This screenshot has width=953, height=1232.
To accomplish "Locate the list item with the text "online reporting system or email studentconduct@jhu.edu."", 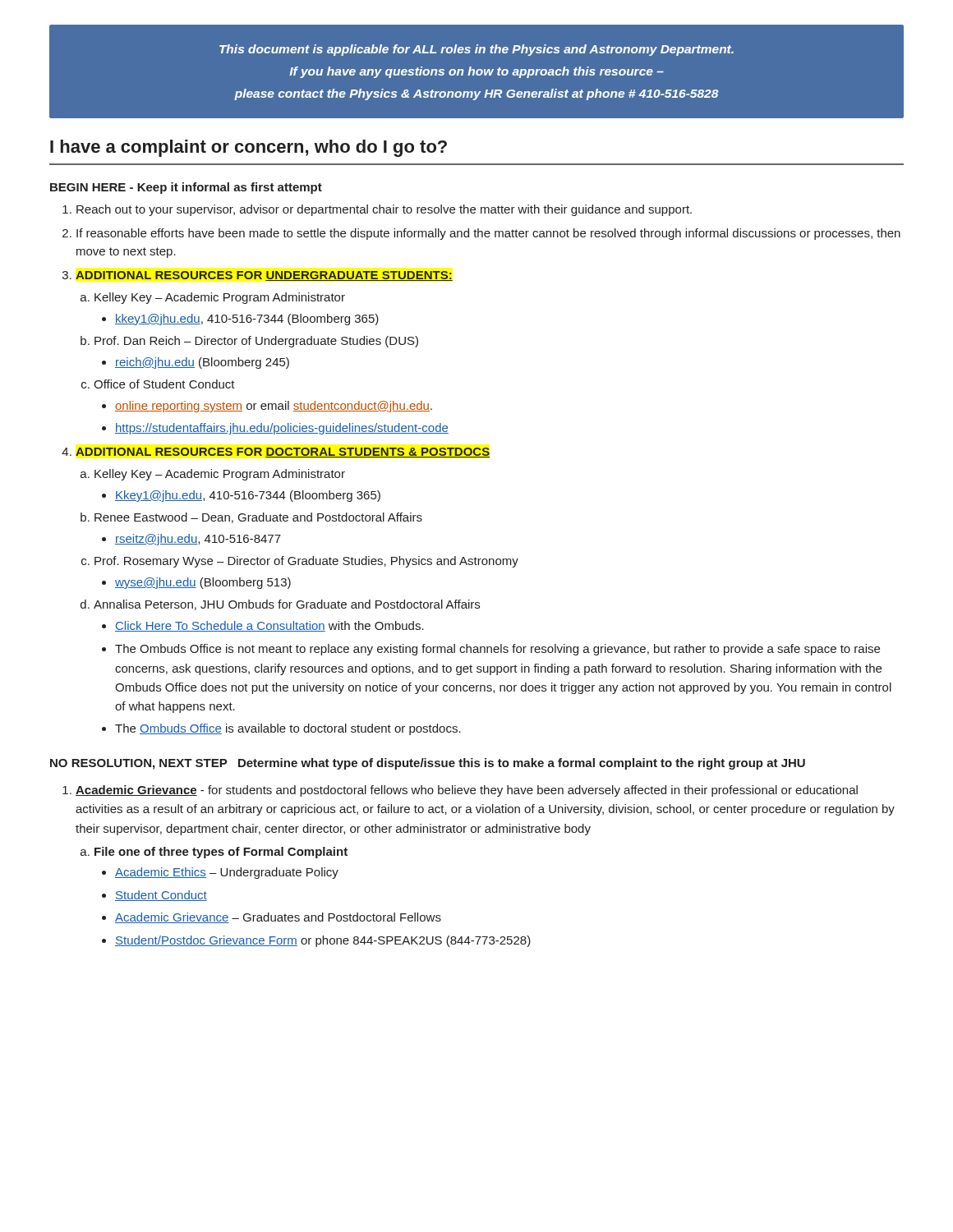I will point(274,405).
